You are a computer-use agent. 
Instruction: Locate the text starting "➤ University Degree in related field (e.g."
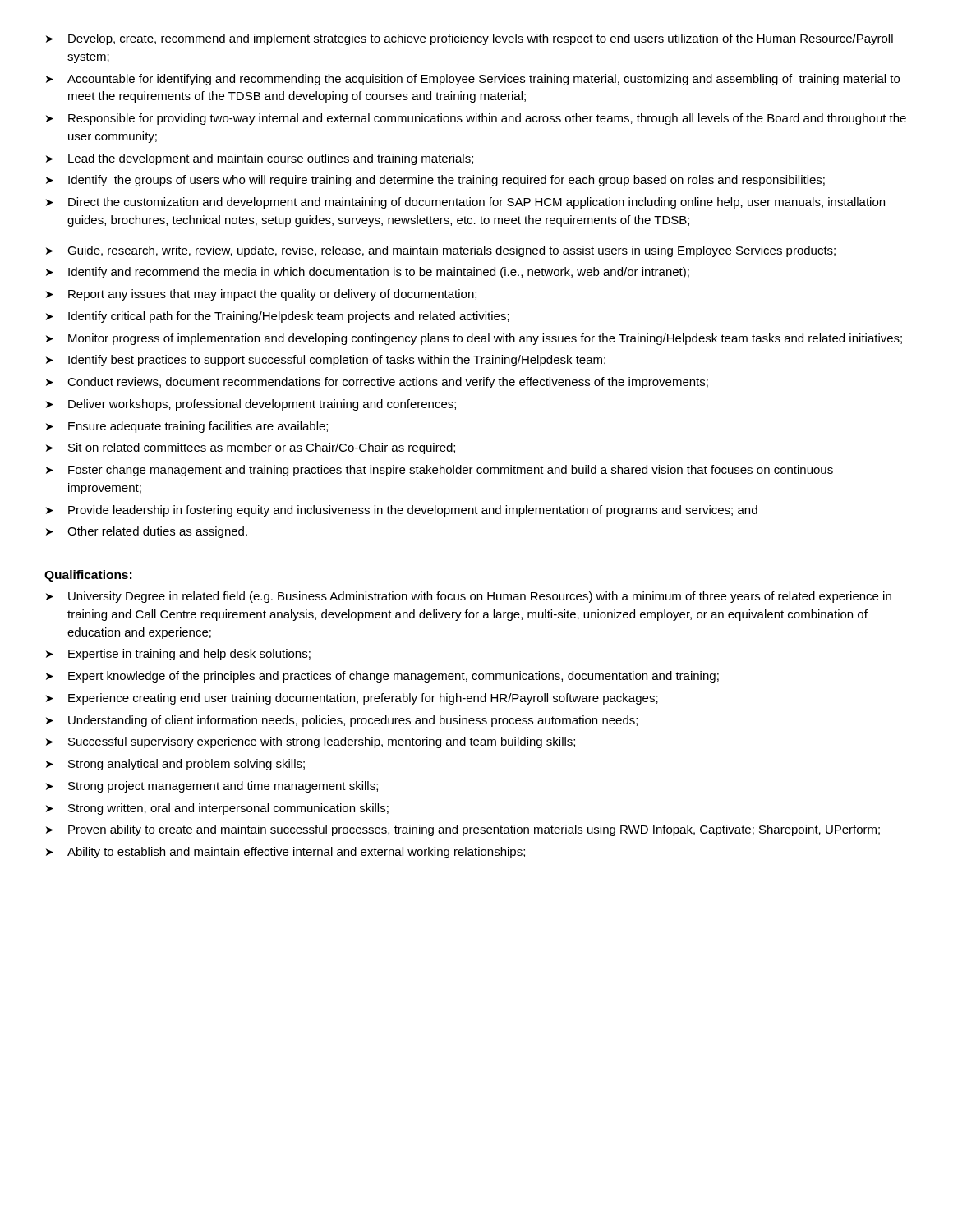tap(476, 614)
